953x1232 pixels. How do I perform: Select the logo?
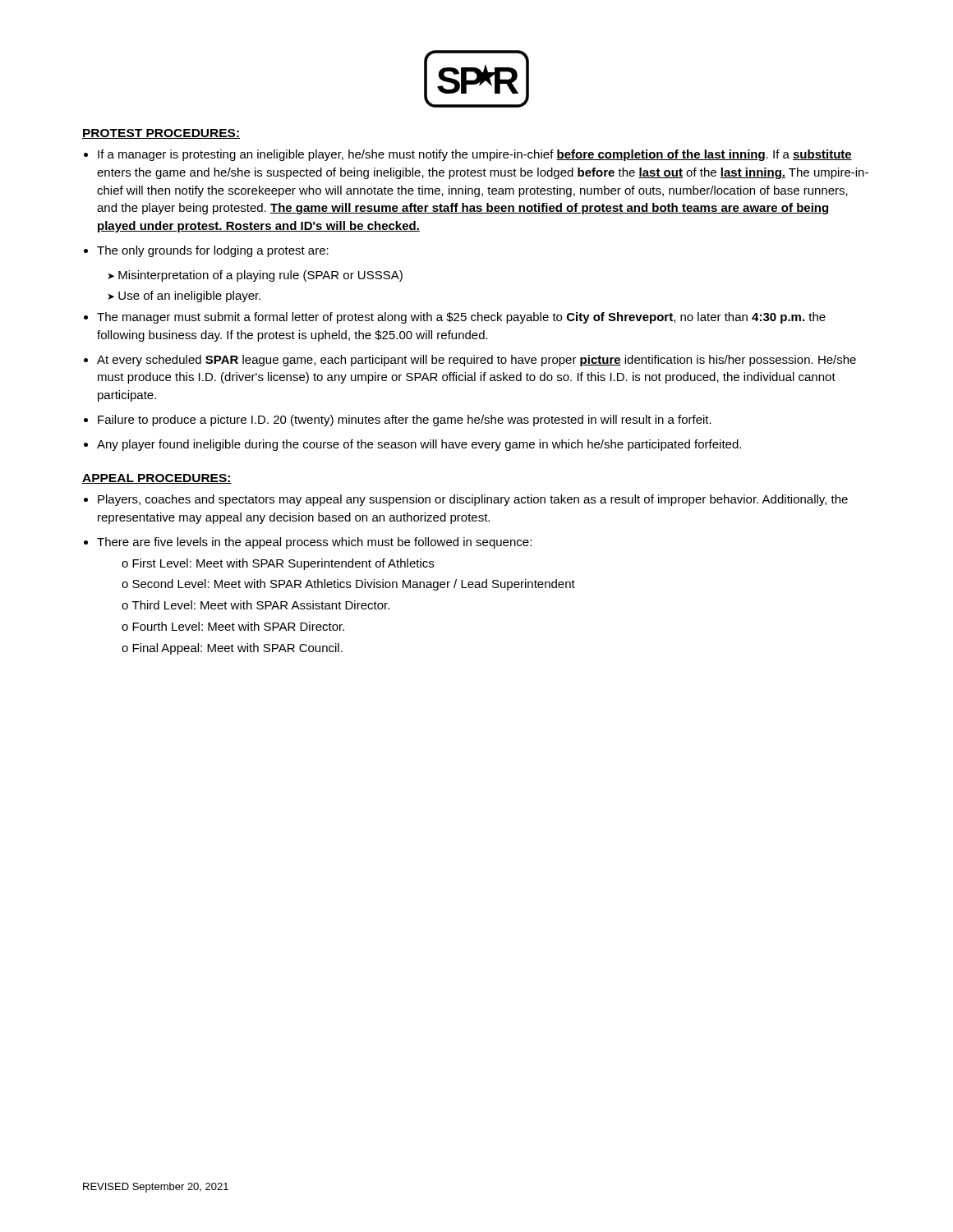point(476,80)
